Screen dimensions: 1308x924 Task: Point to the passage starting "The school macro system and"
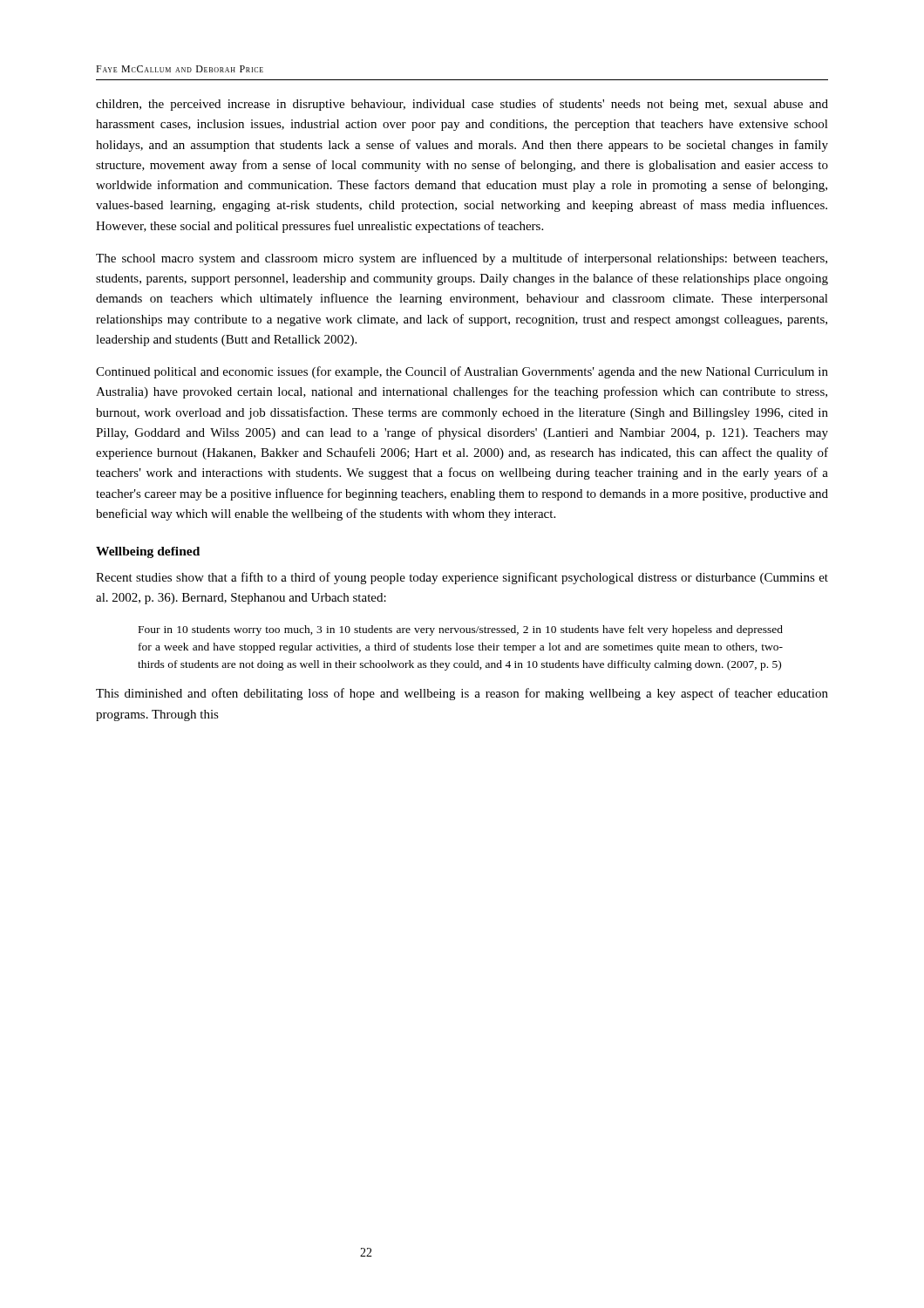coord(462,299)
